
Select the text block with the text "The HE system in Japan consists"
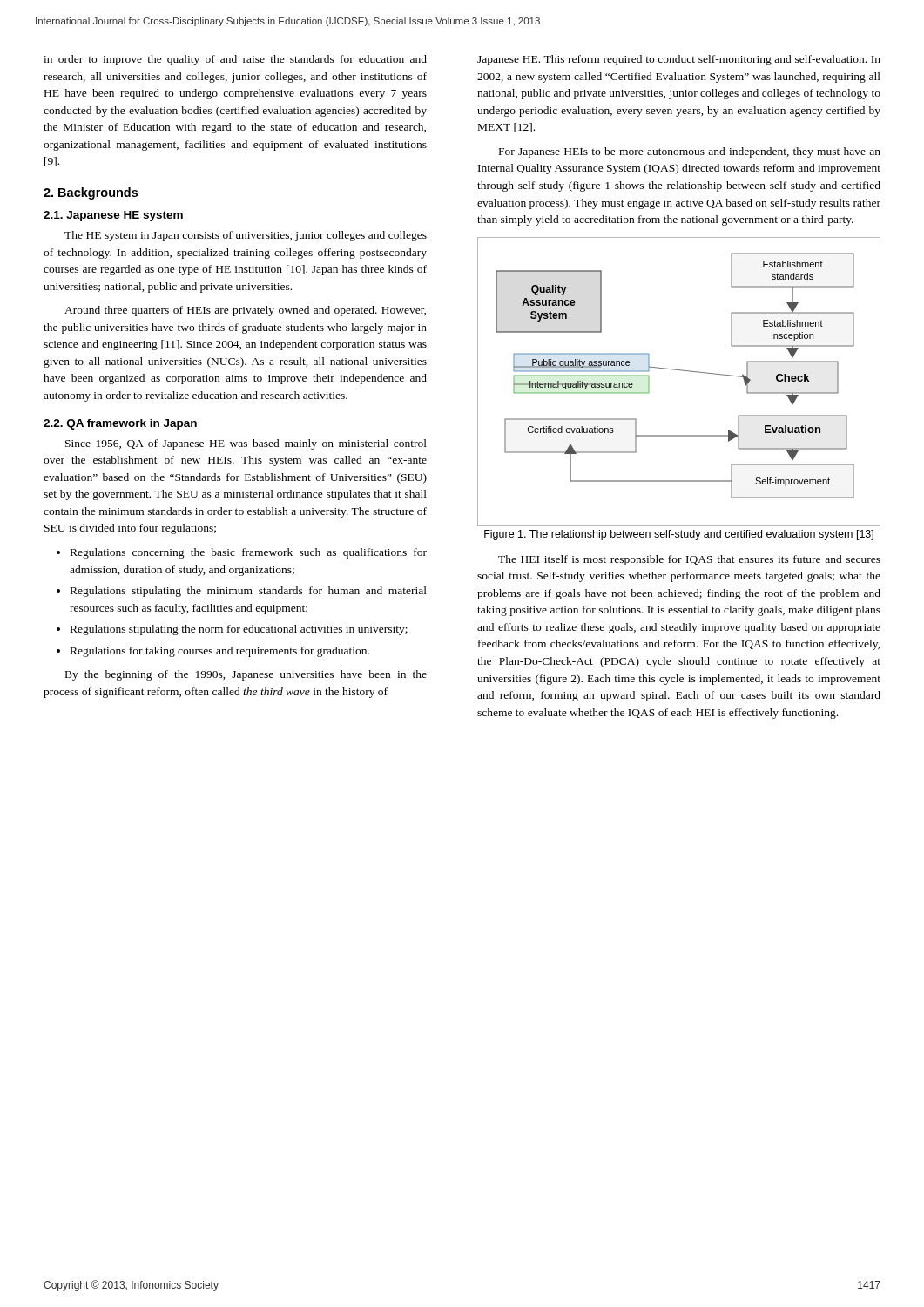(x=235, y=260)
